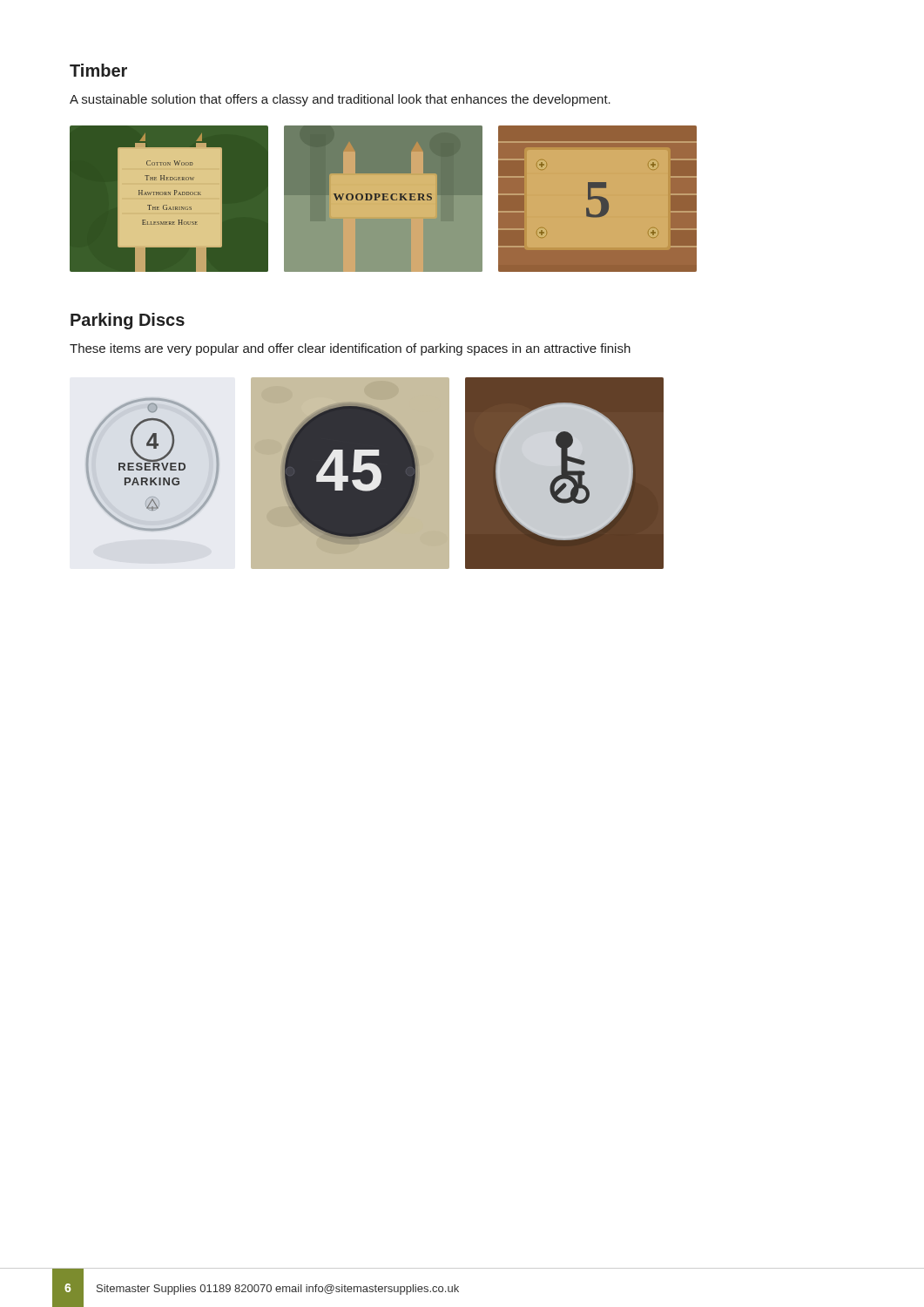Find the passage starting "A sustainable solution that offers a classy and"
924x1307 pixels.
pyautogui.click(x=340, y=99)
